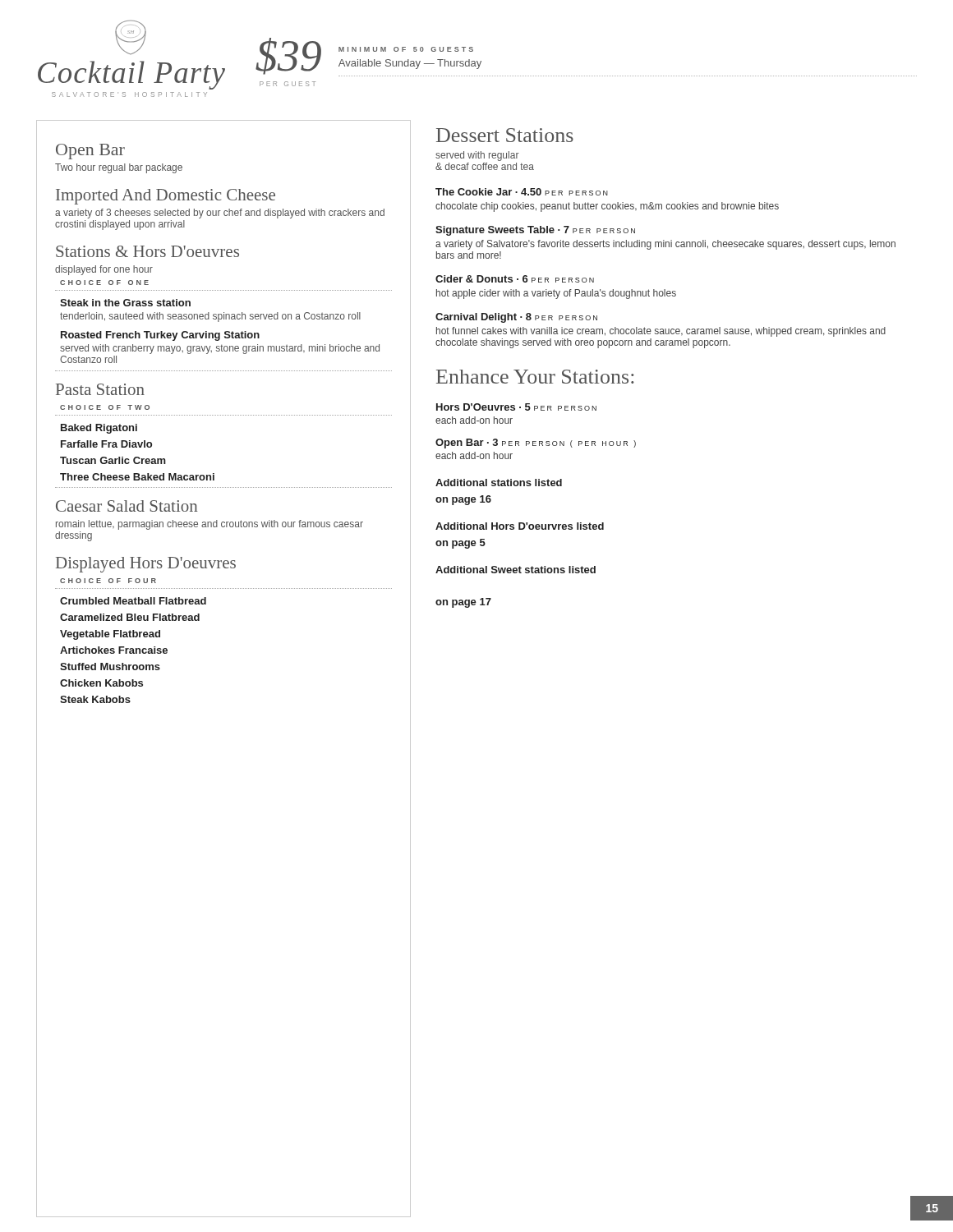The width and height of the screenshot is (953, 1232).
Task: Find the list item that says "Roasted French Turkey Carving Station served with"
Action: point(226,347)
